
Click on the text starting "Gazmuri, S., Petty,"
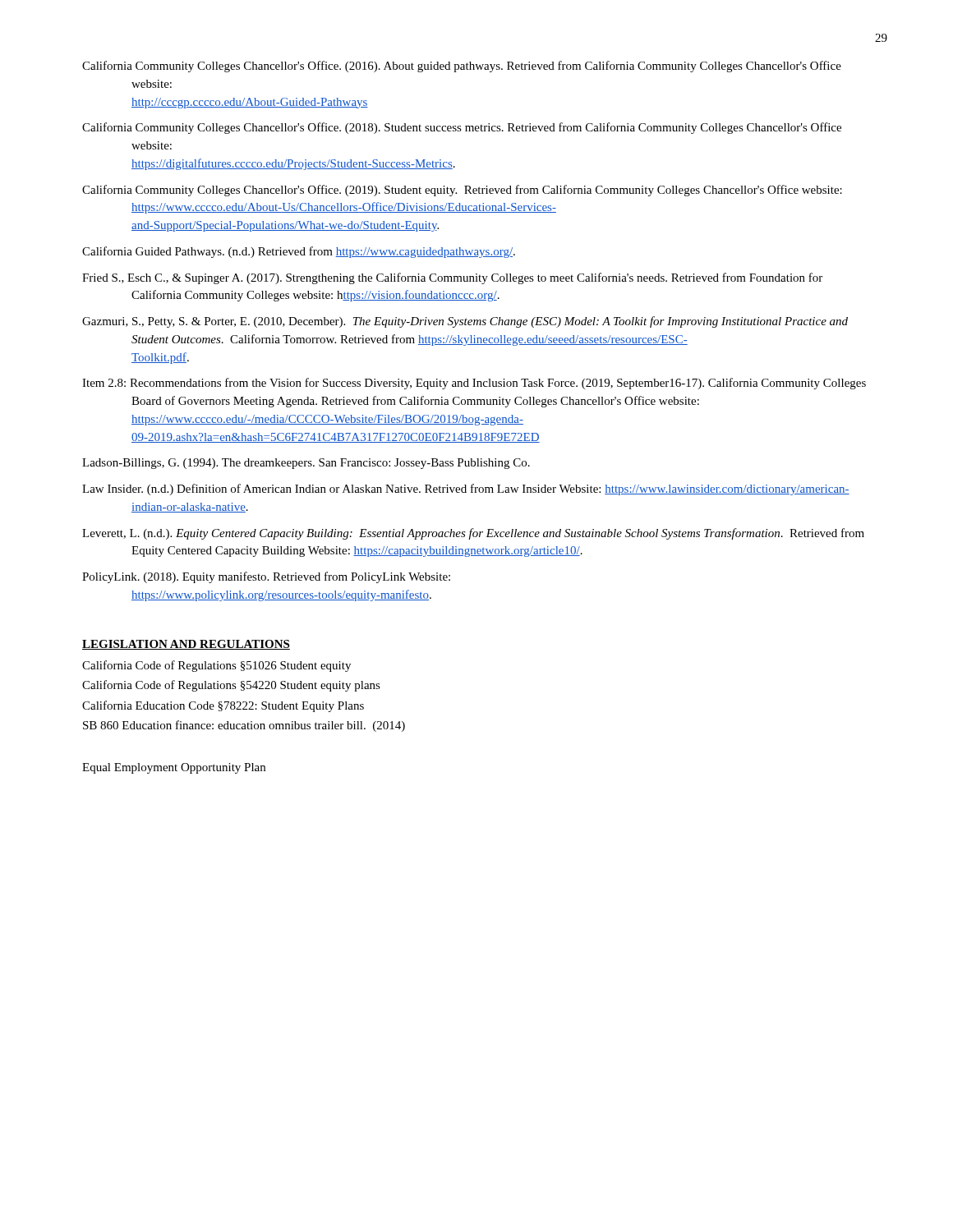[x=465, y=339]
